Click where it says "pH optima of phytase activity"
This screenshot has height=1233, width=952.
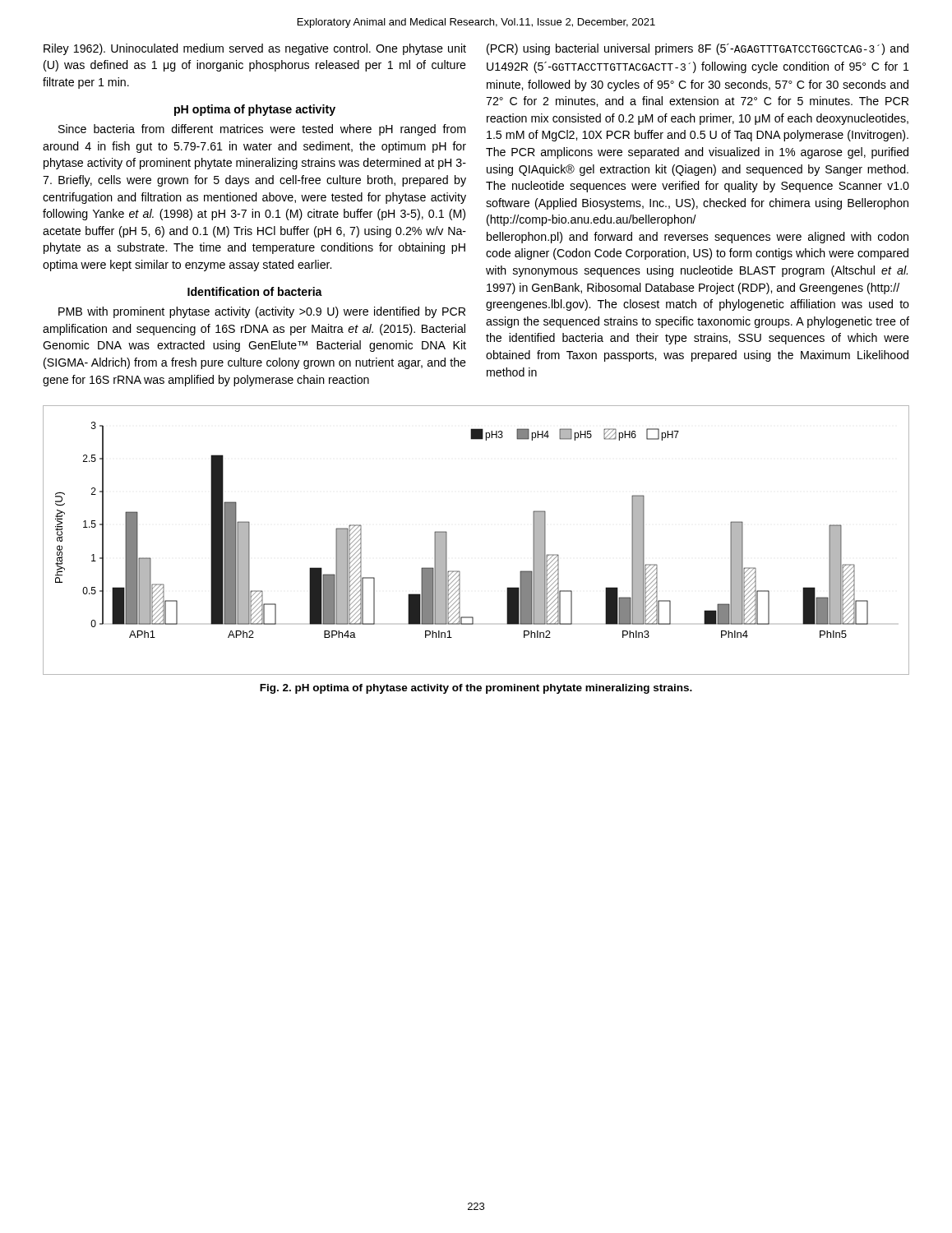click(x=254, y=109)
